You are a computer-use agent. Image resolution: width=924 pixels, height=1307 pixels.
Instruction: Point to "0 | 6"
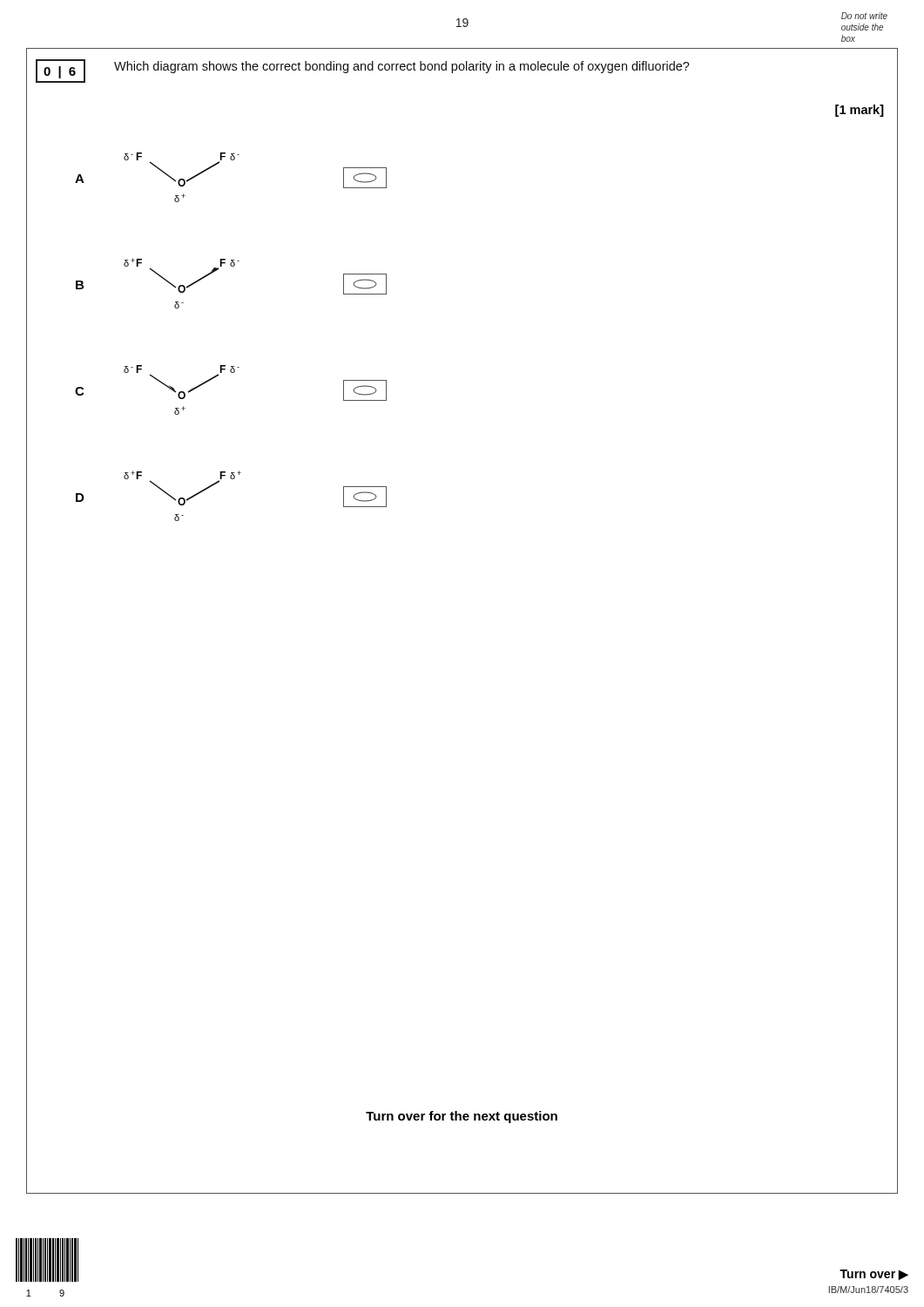tap(61, 71)
